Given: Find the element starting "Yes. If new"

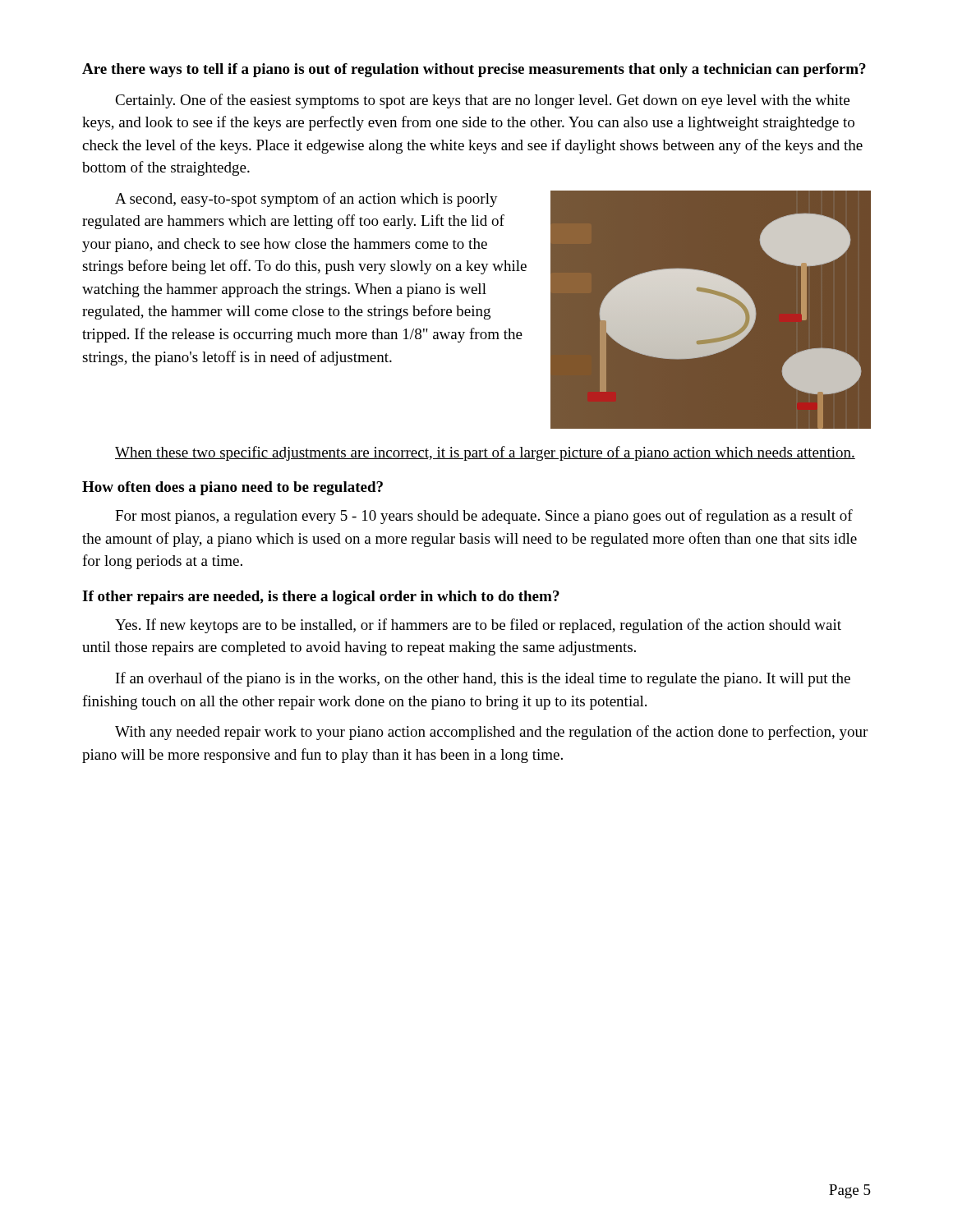Looking at the screenshot, I should 462,636.
